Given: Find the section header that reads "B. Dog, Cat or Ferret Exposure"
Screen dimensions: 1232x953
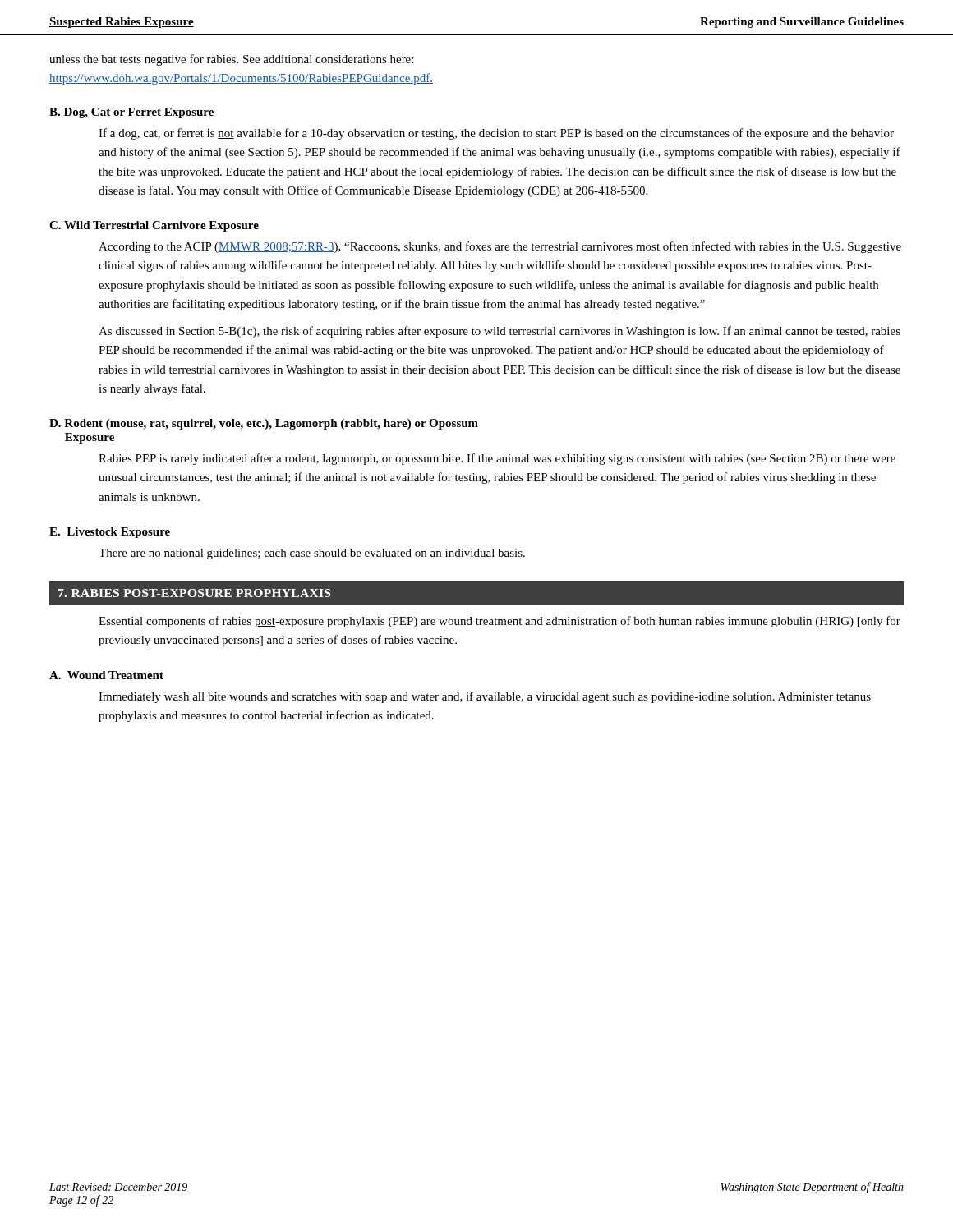Looking at the screenshot, I should click(132, 112).
